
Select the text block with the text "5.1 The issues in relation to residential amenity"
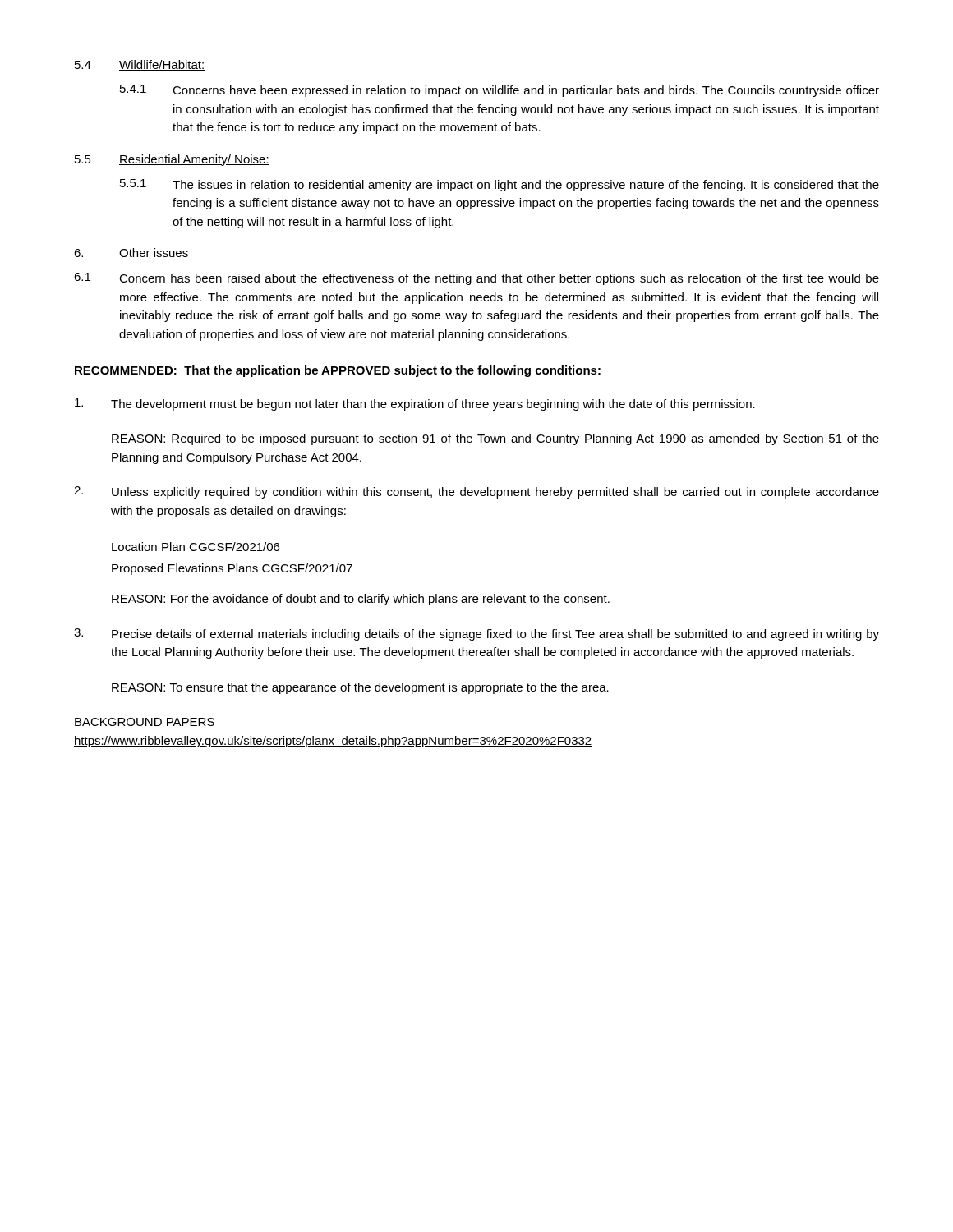(499, 203)
